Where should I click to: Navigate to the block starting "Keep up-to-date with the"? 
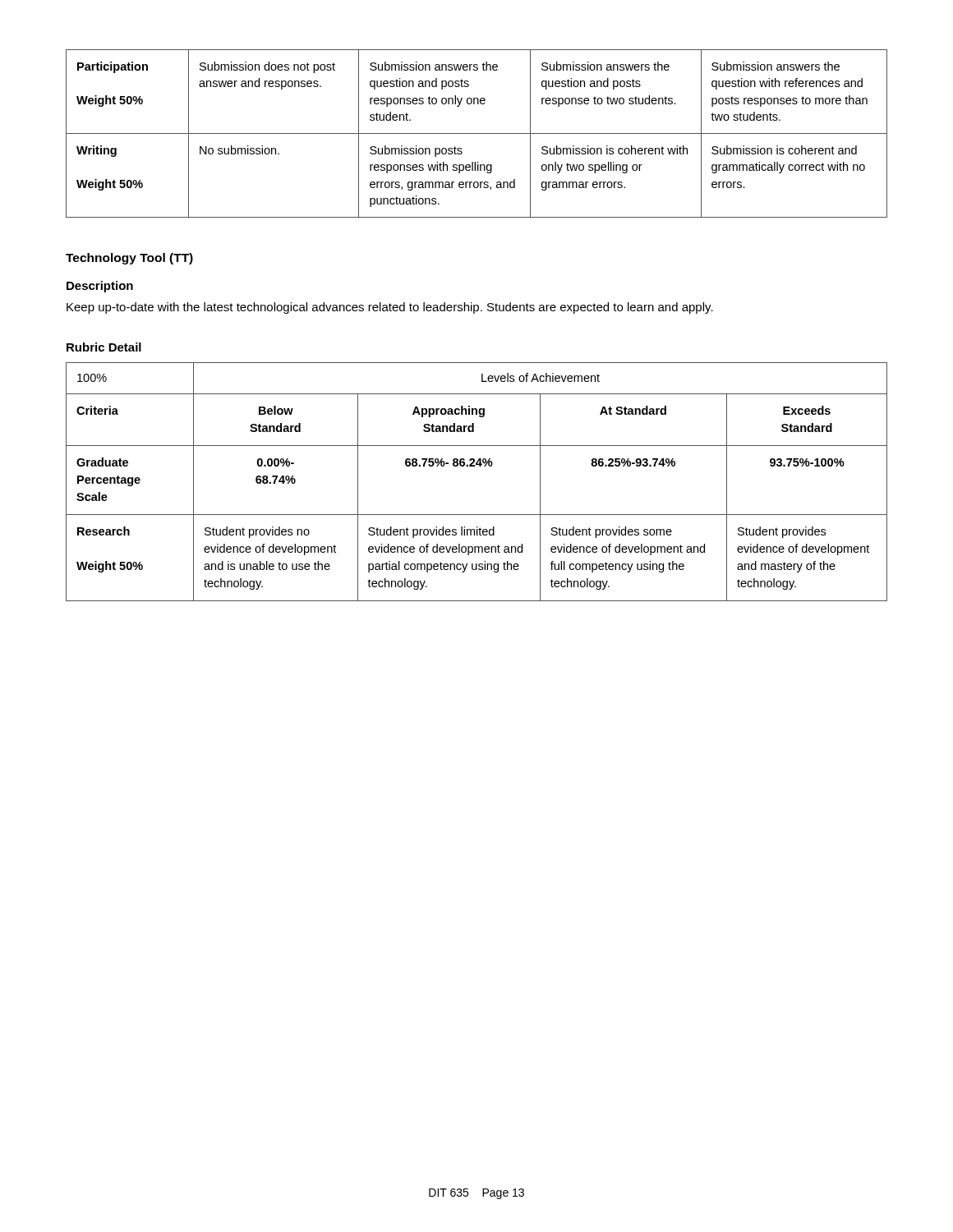[x=390, y=307]
